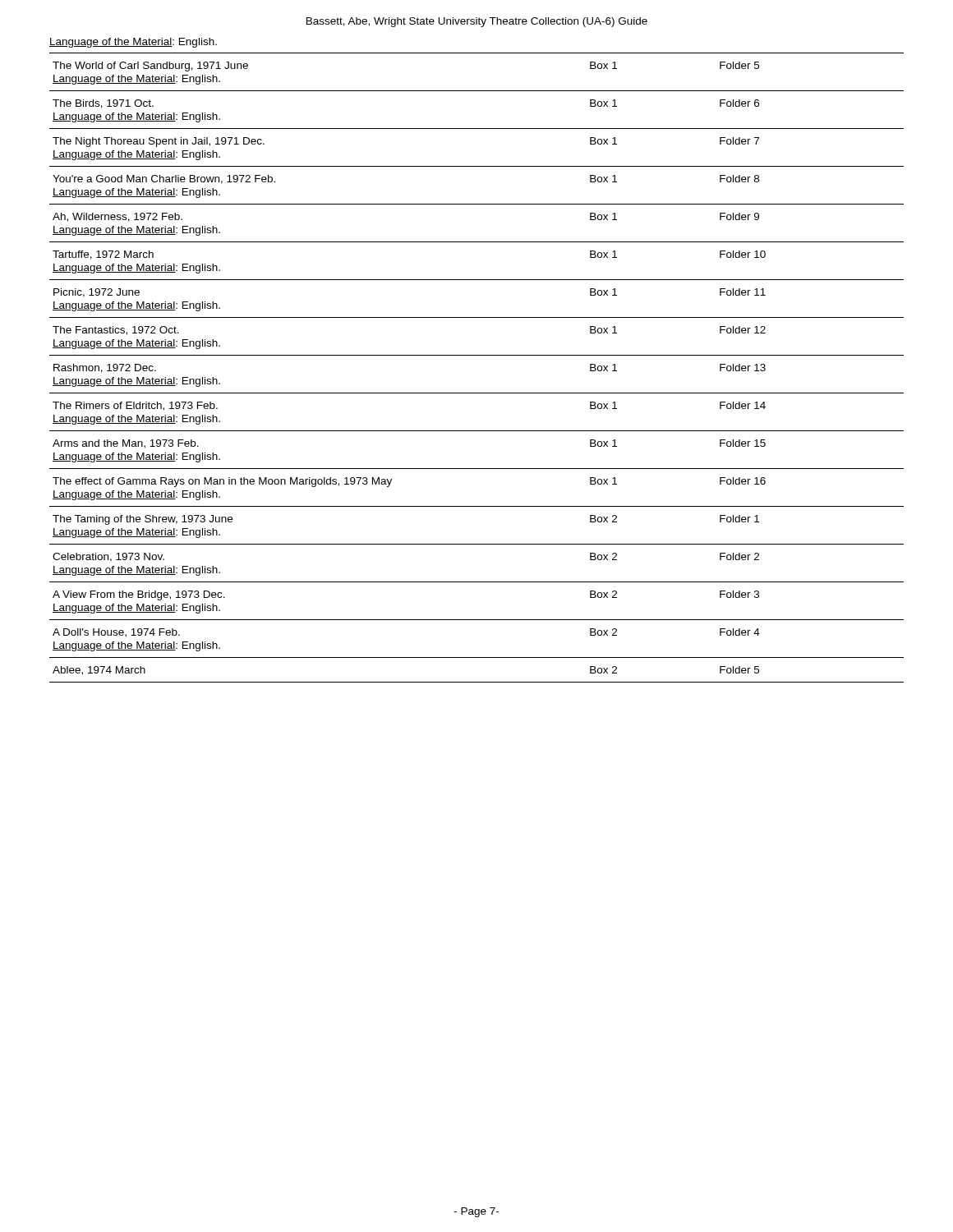Find the table that mentions "Box 1"
The width and height of the screenshot is (953, 1232).
coord(476,368)
